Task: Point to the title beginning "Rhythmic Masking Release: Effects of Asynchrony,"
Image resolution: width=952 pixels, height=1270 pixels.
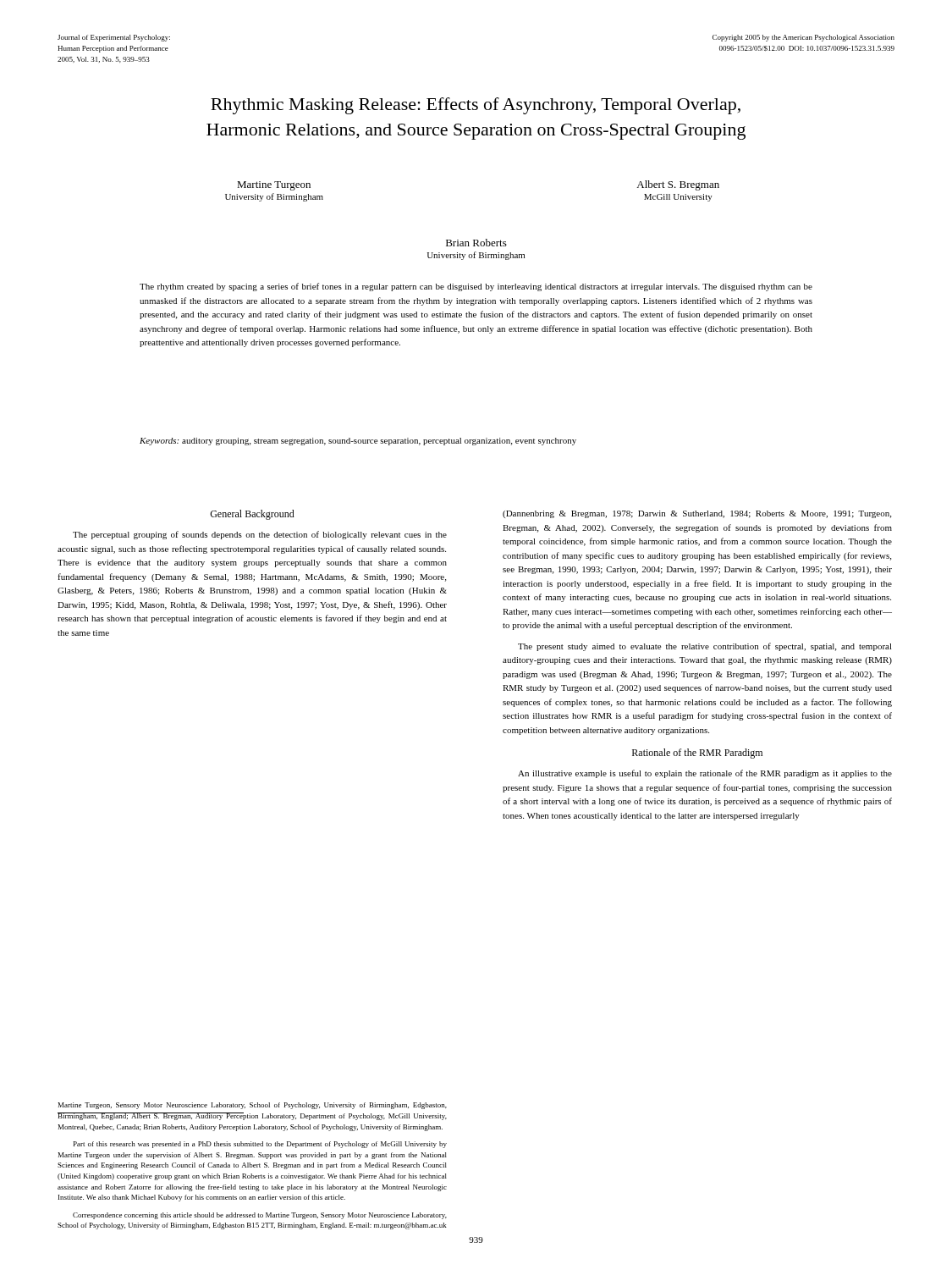Action: 476,117
